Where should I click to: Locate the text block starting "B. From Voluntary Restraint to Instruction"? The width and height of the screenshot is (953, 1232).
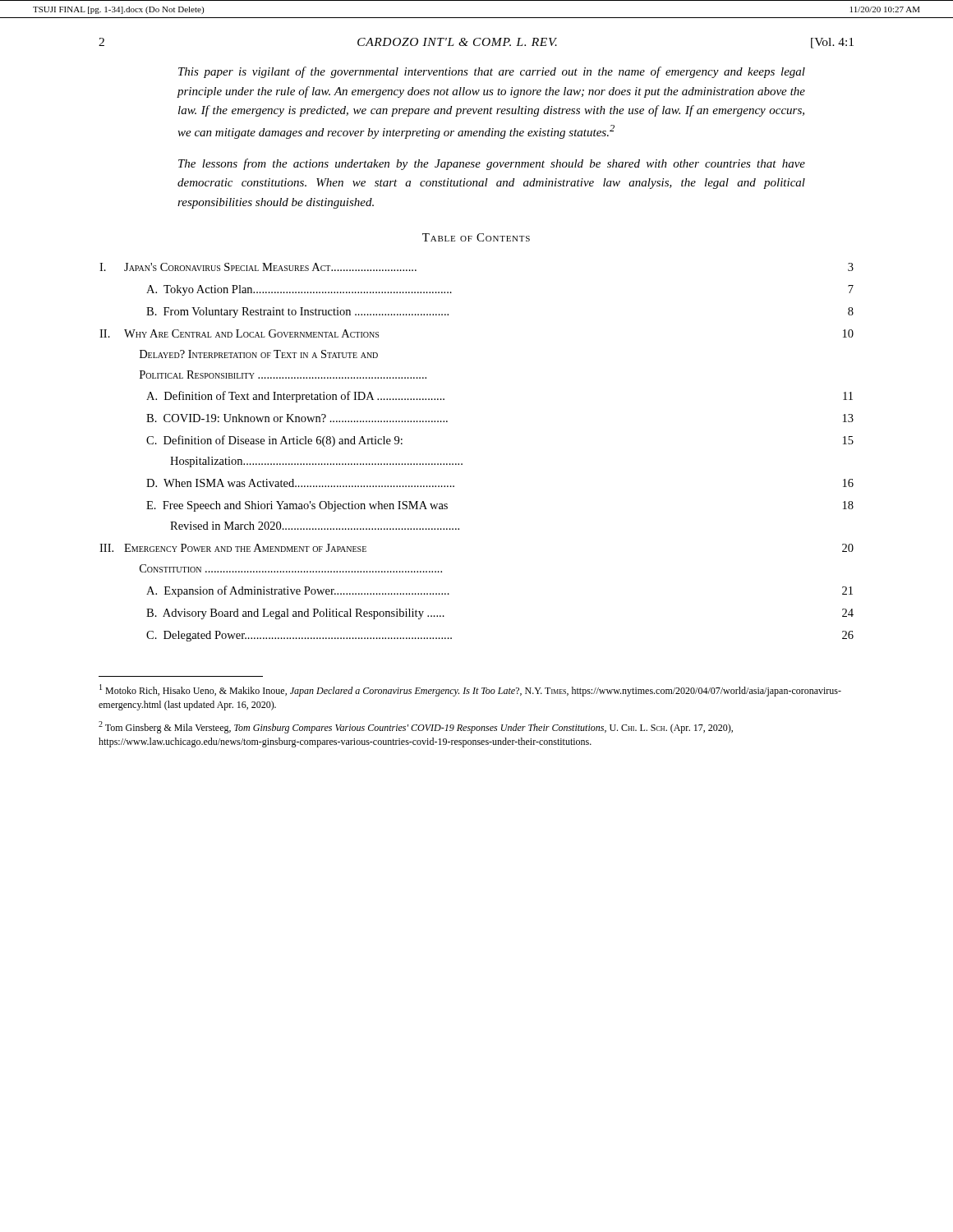coord(250,313)
